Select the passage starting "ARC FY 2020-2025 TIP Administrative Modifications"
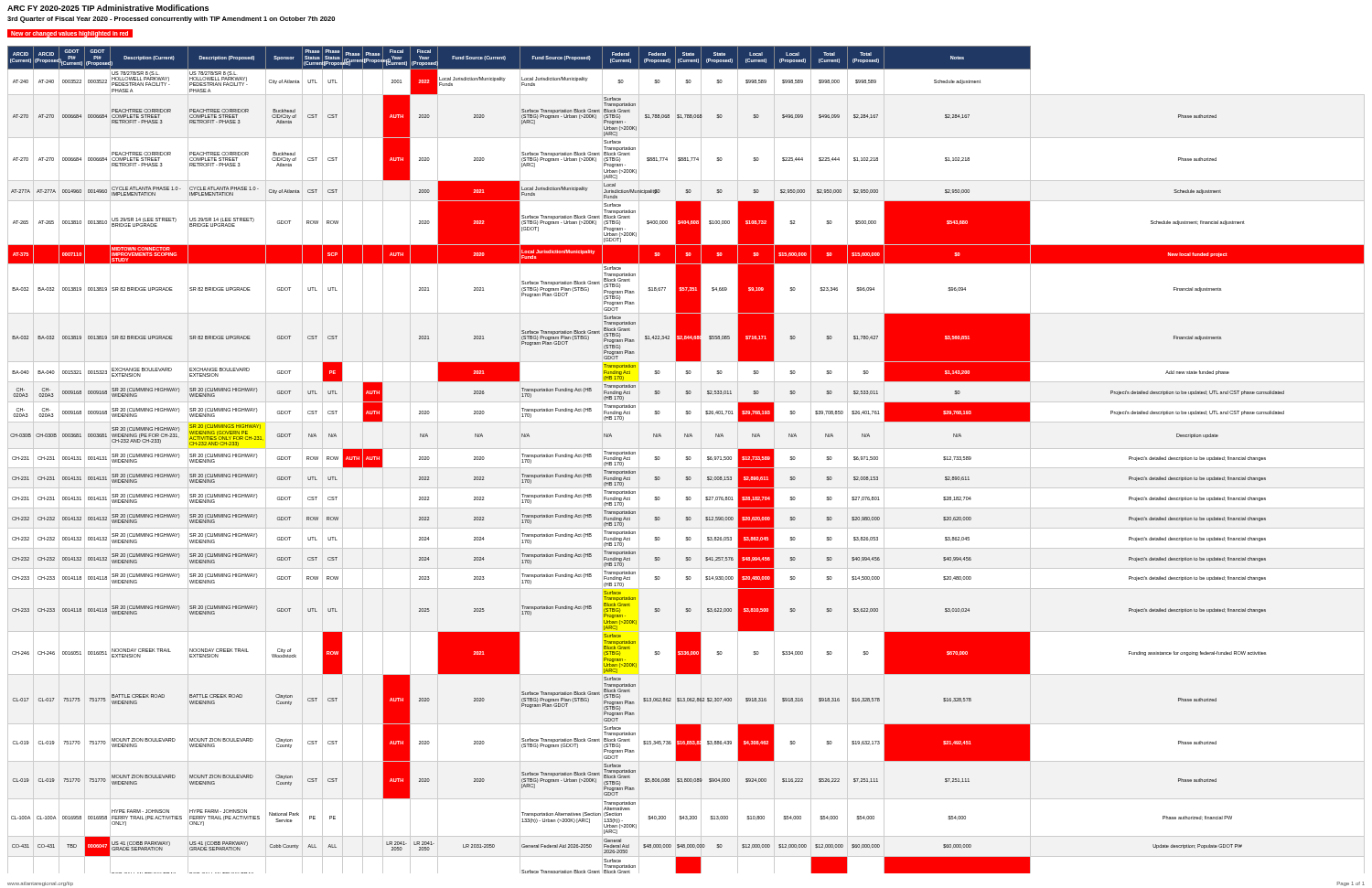Image resolution: width=1372 pixels, height=888 pixels. coord(171,13)
